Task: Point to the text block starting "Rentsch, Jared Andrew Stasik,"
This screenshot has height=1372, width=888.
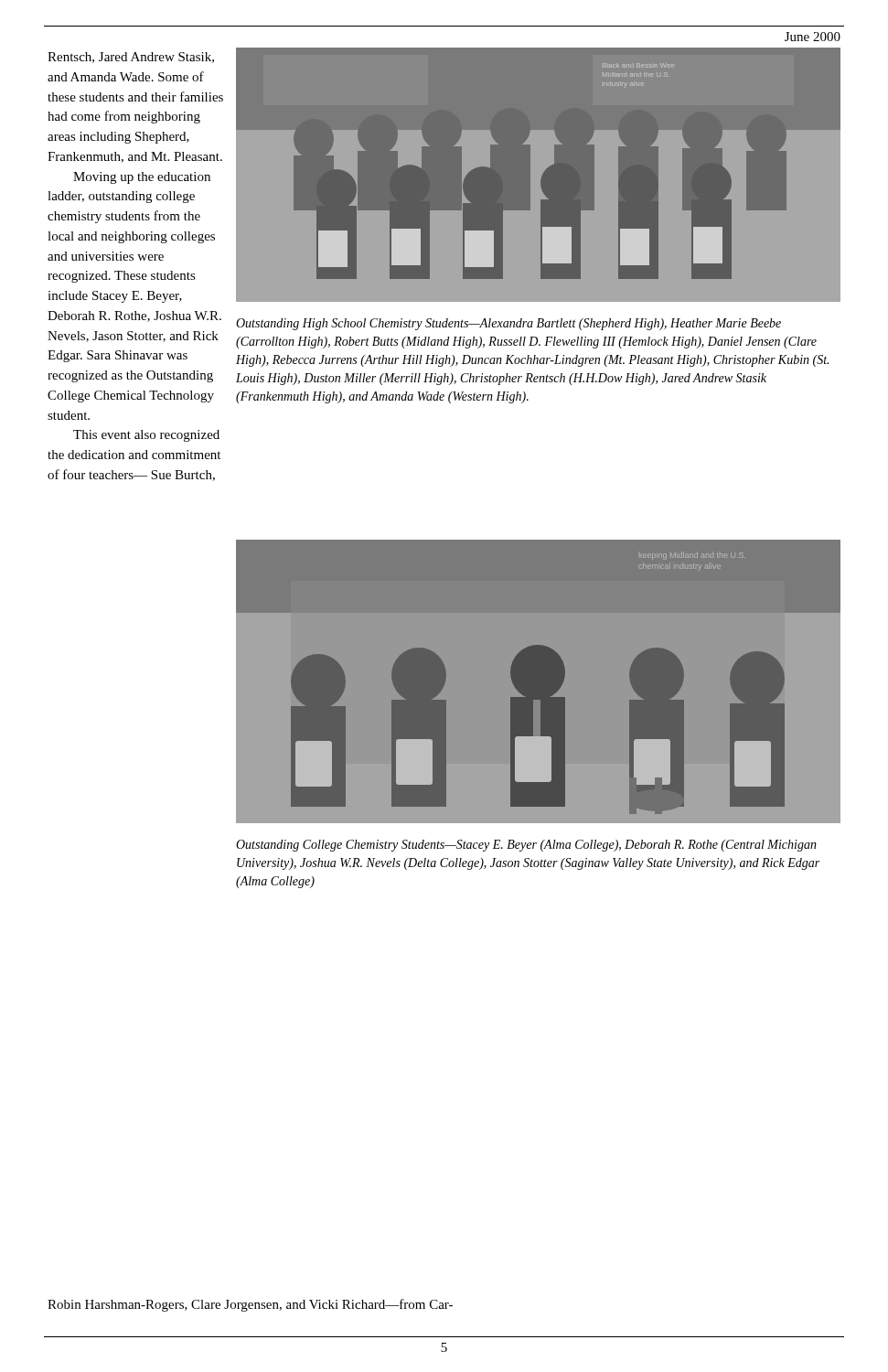Action: click(x=137, y=266)
